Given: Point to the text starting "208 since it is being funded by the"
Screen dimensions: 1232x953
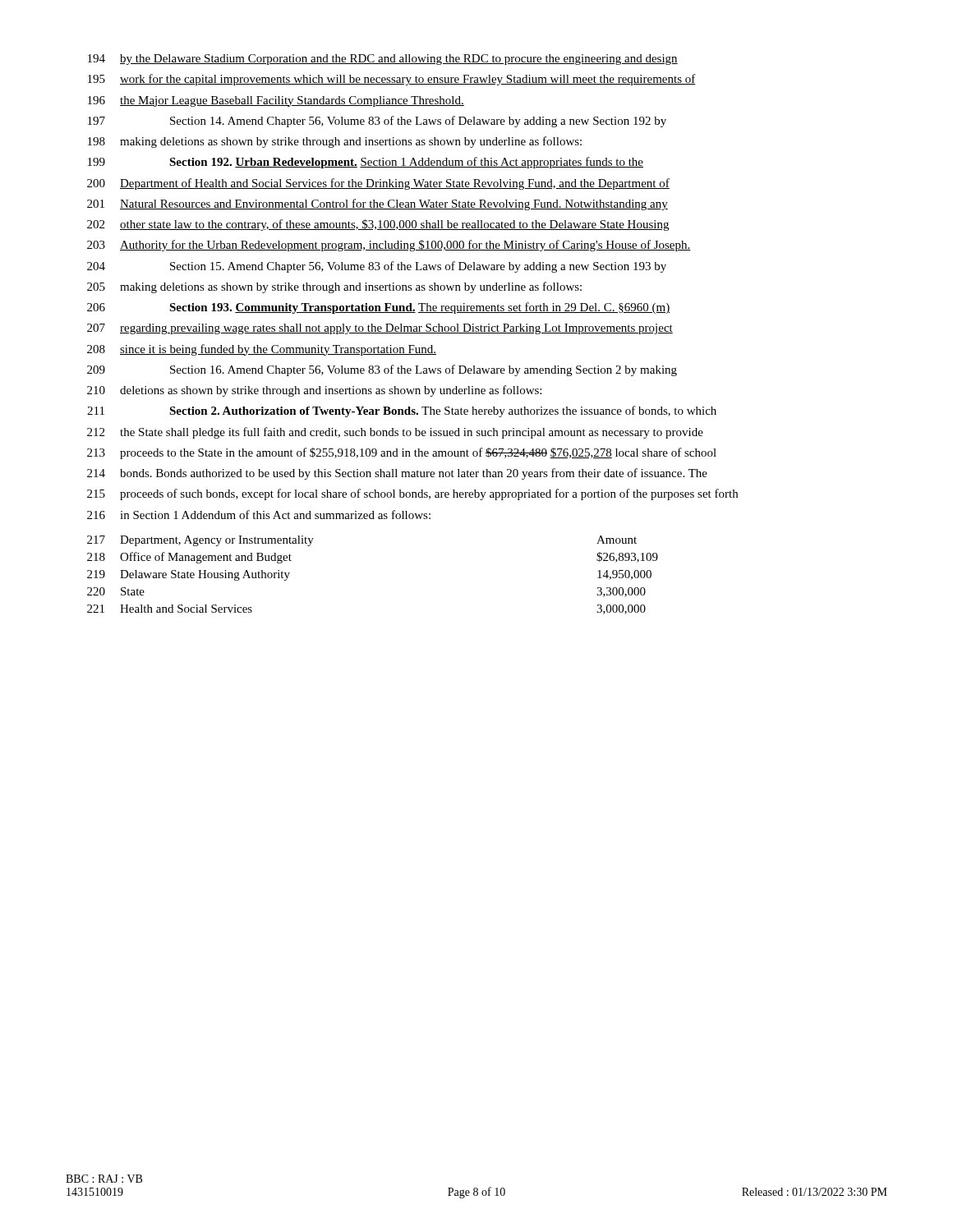Looking at the screenshot, I should [262, 350].
